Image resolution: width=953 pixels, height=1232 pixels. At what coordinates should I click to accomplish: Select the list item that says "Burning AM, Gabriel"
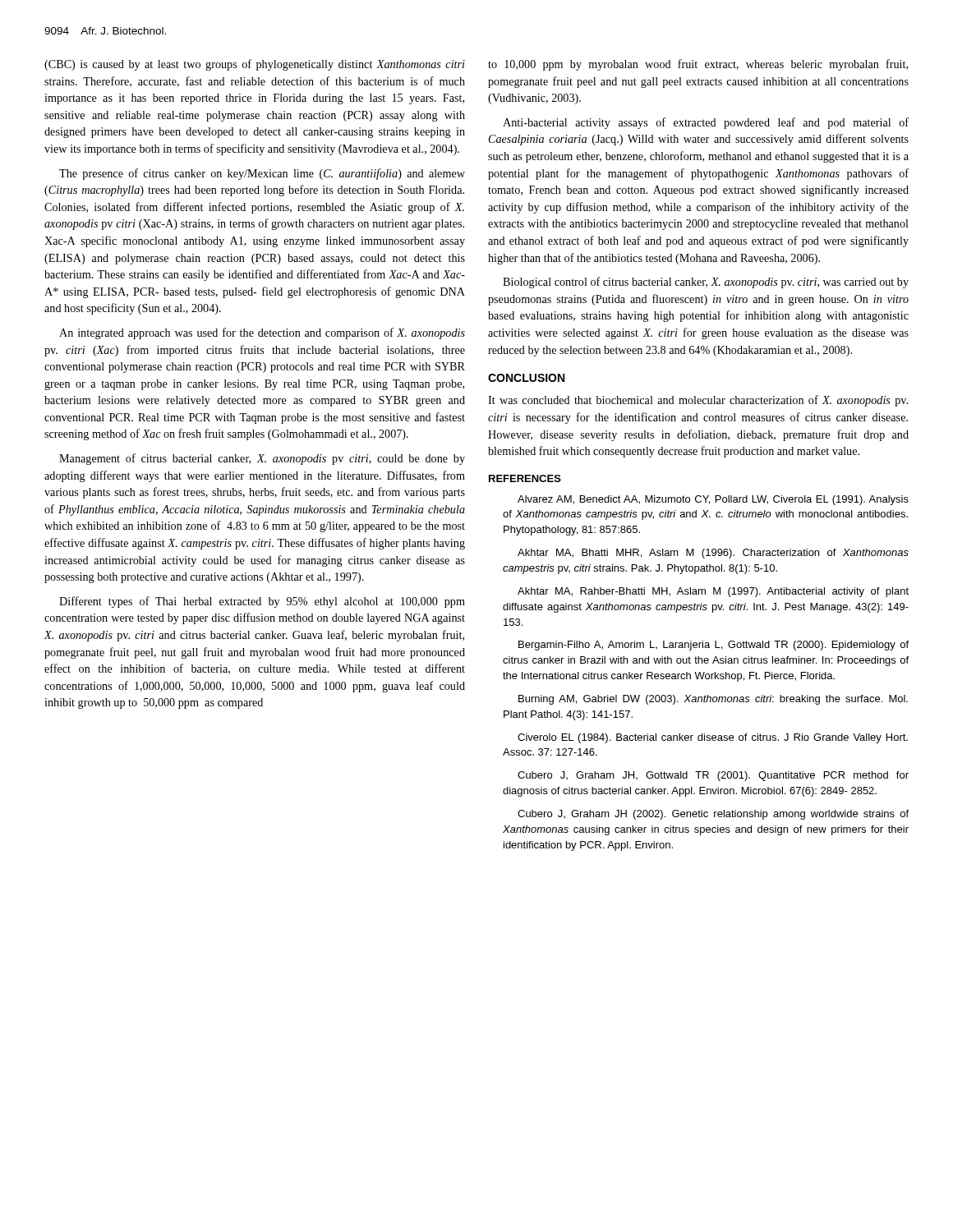coord(706,706)
